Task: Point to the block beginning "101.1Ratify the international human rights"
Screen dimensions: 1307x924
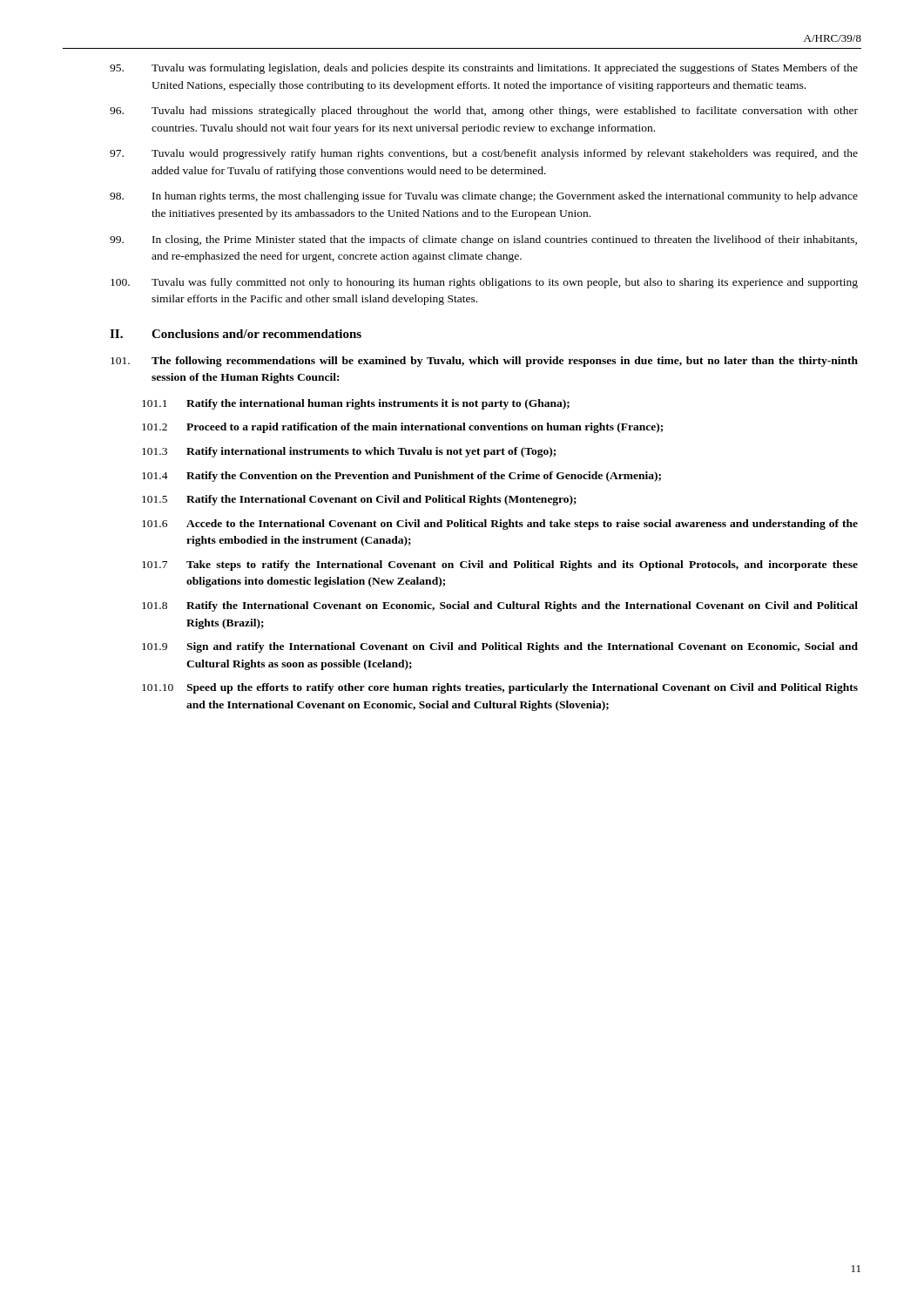Action: (499, 403)
